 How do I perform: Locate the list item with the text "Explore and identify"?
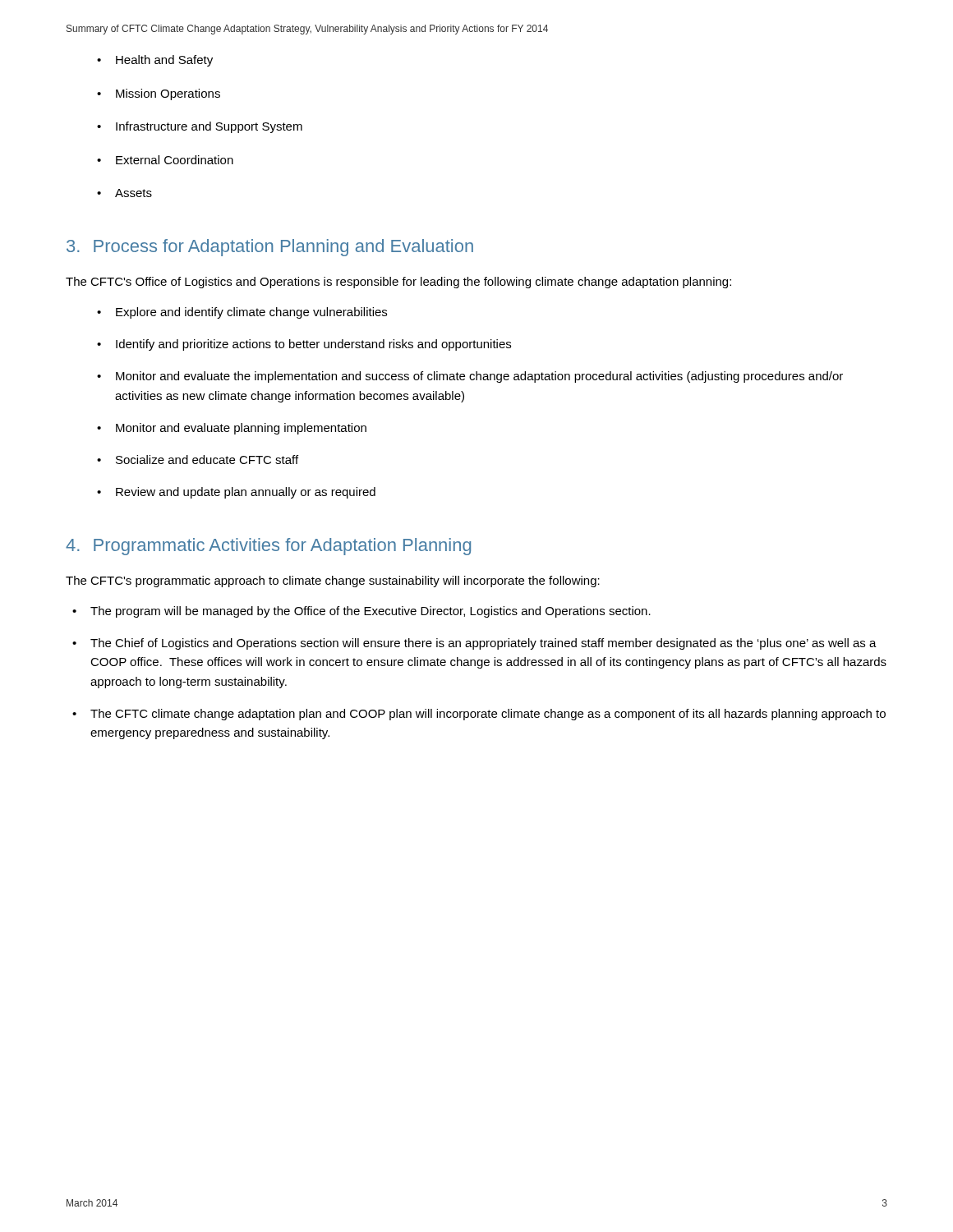coord(251,312)
